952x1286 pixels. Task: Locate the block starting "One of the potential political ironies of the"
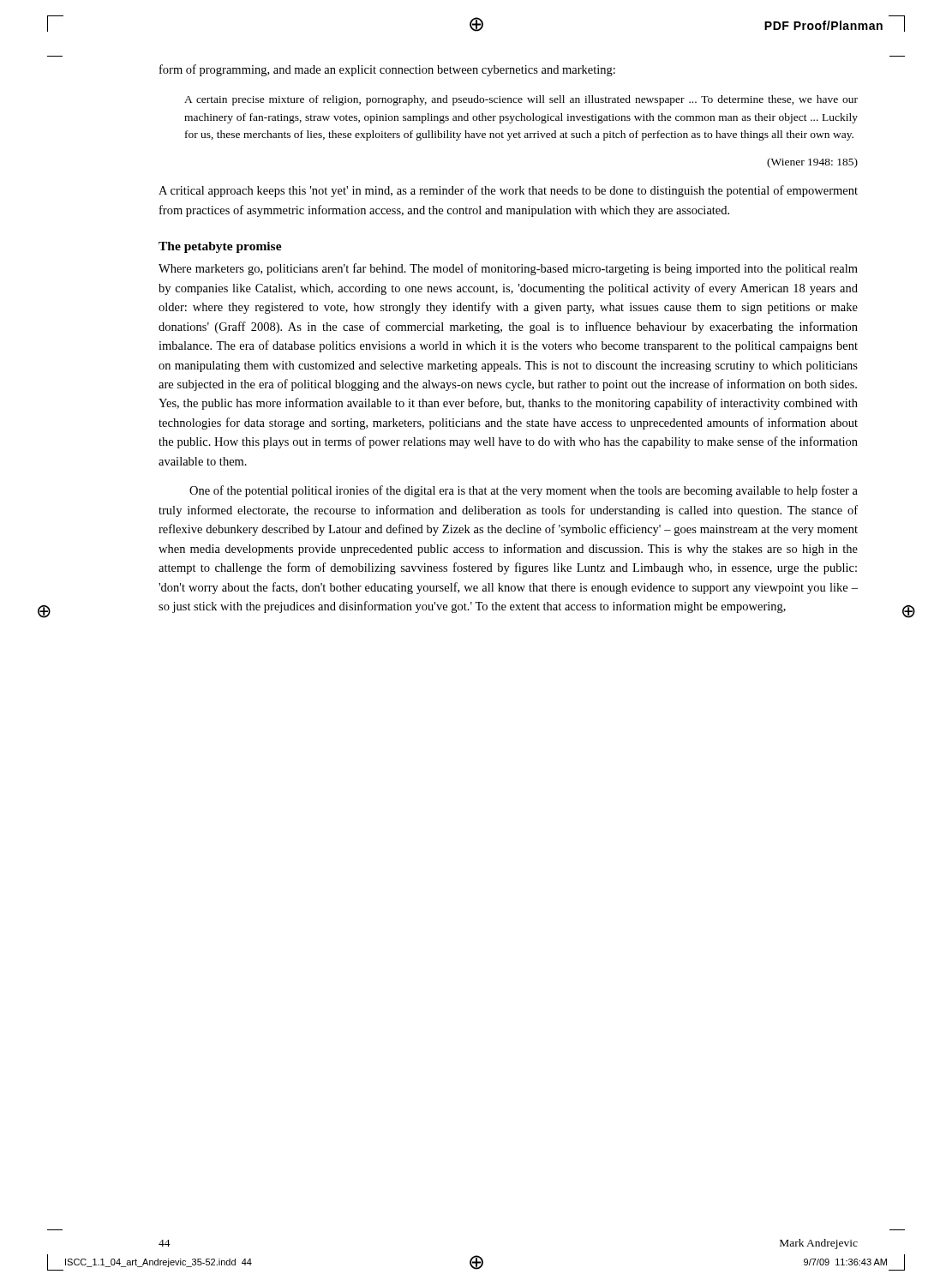point(508,548)
